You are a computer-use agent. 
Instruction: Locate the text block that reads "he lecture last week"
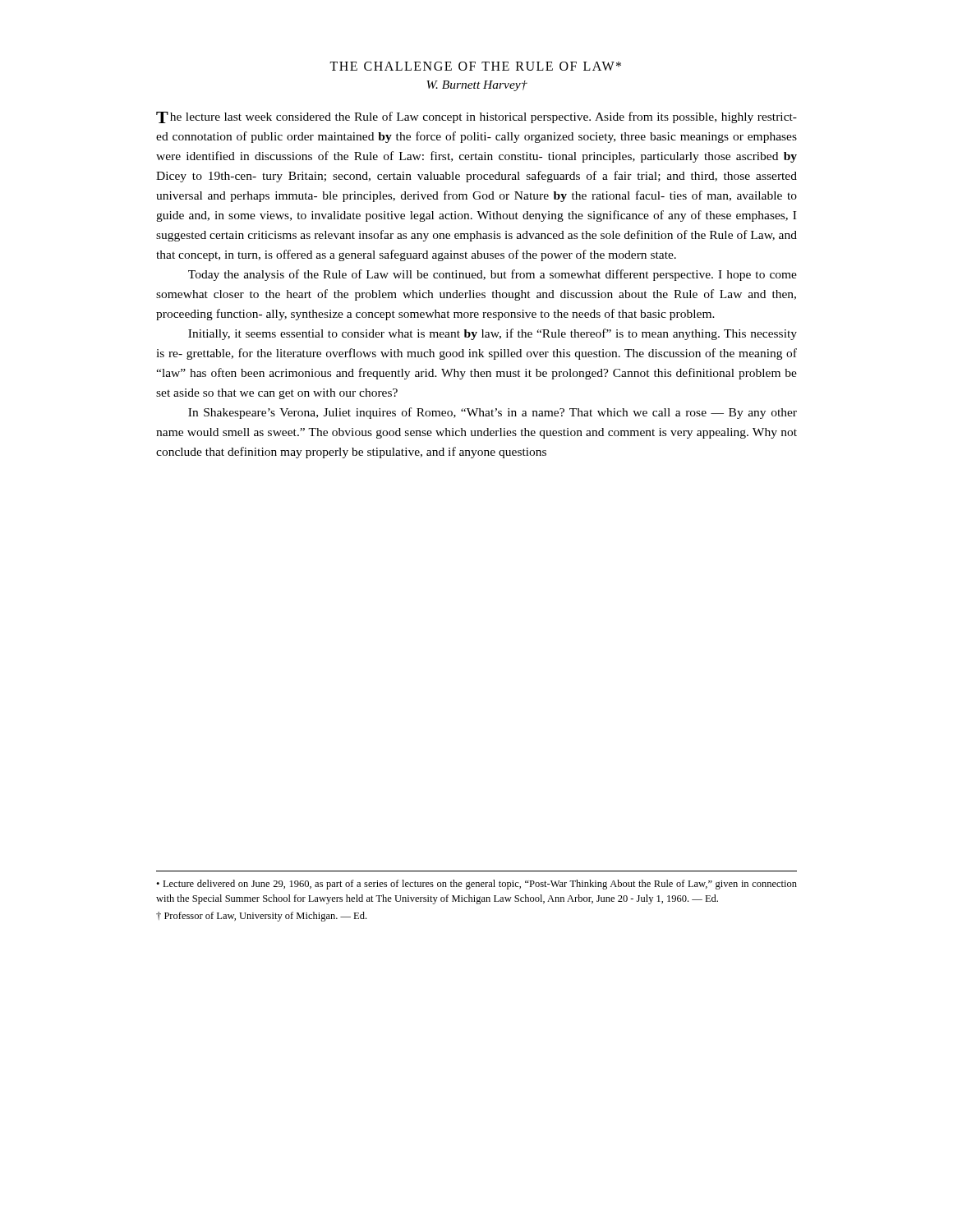coord(476,185)
